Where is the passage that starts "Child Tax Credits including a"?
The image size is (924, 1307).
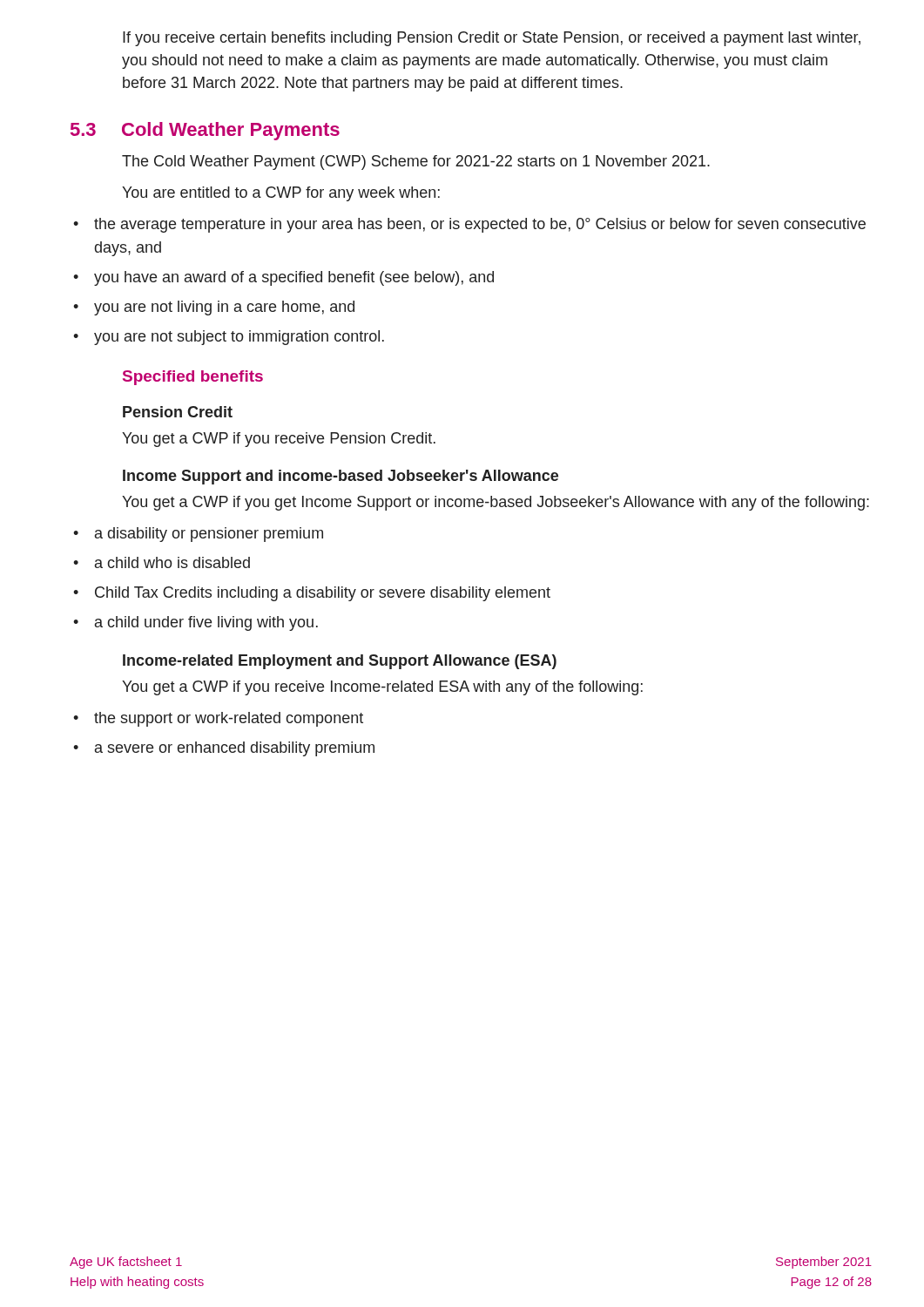[x=471, y=593]
